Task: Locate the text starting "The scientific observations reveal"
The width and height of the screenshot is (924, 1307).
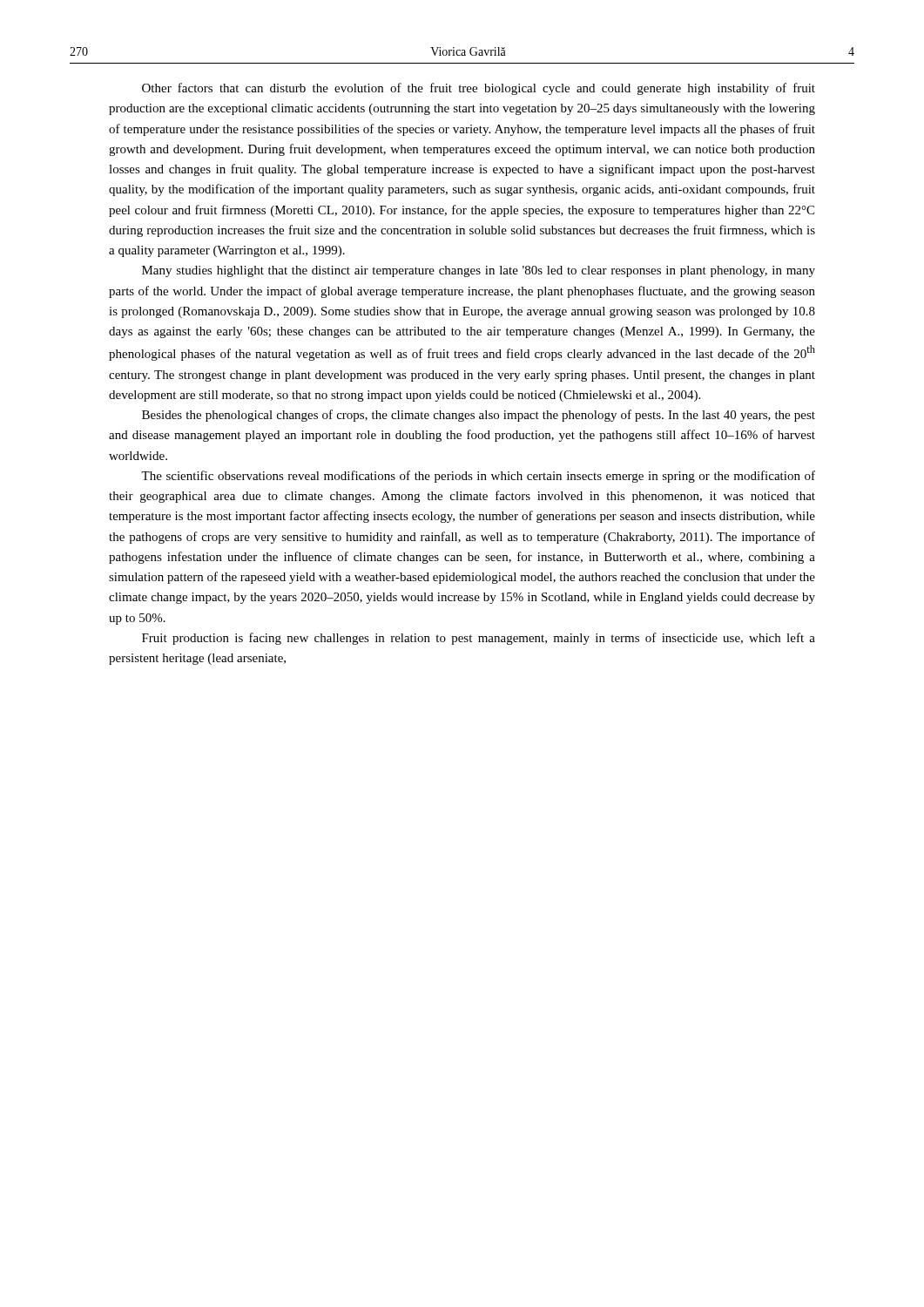Action: tap(462, 547)
